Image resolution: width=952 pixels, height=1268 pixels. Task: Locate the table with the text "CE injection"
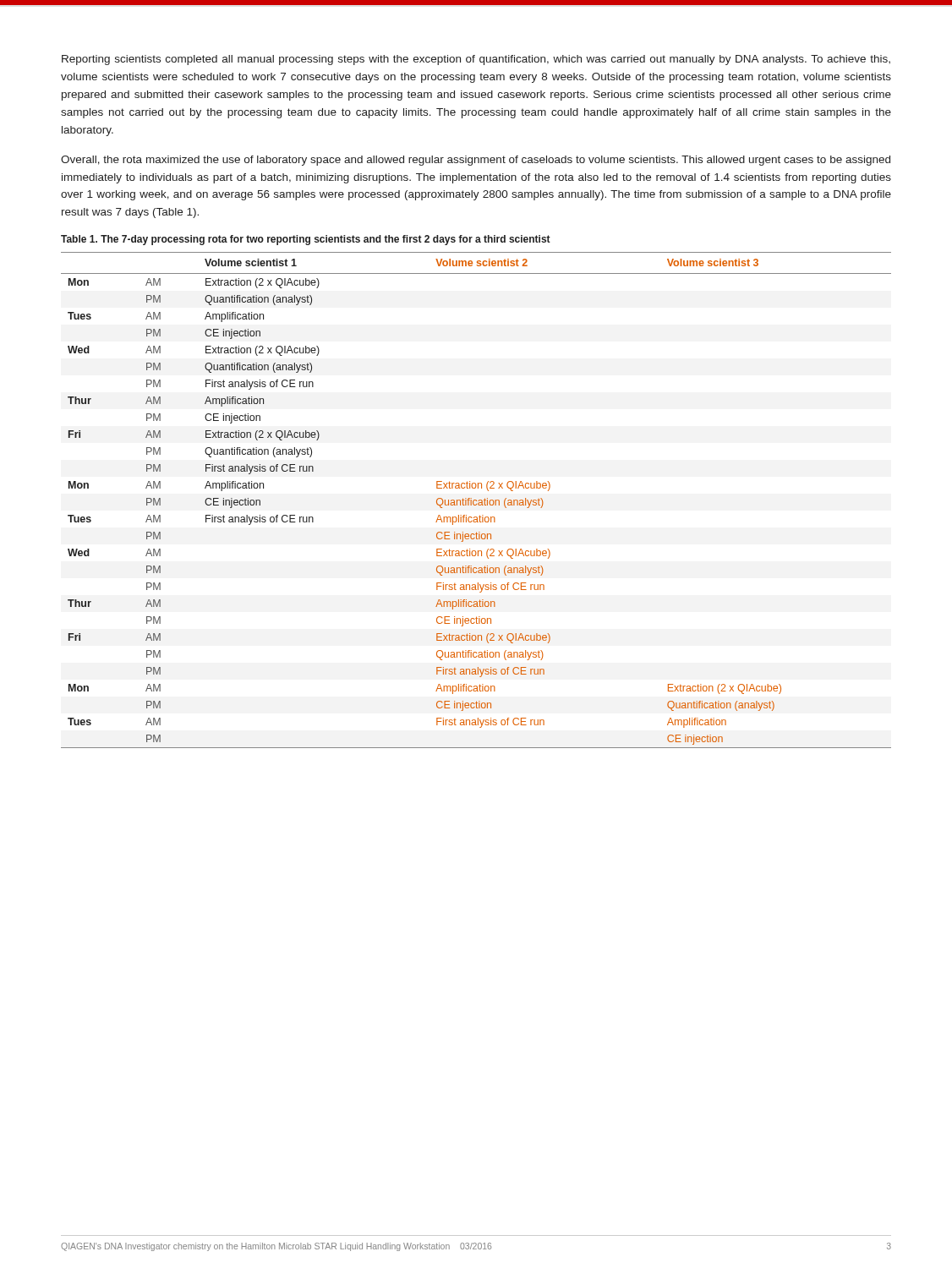click(476, 500)
